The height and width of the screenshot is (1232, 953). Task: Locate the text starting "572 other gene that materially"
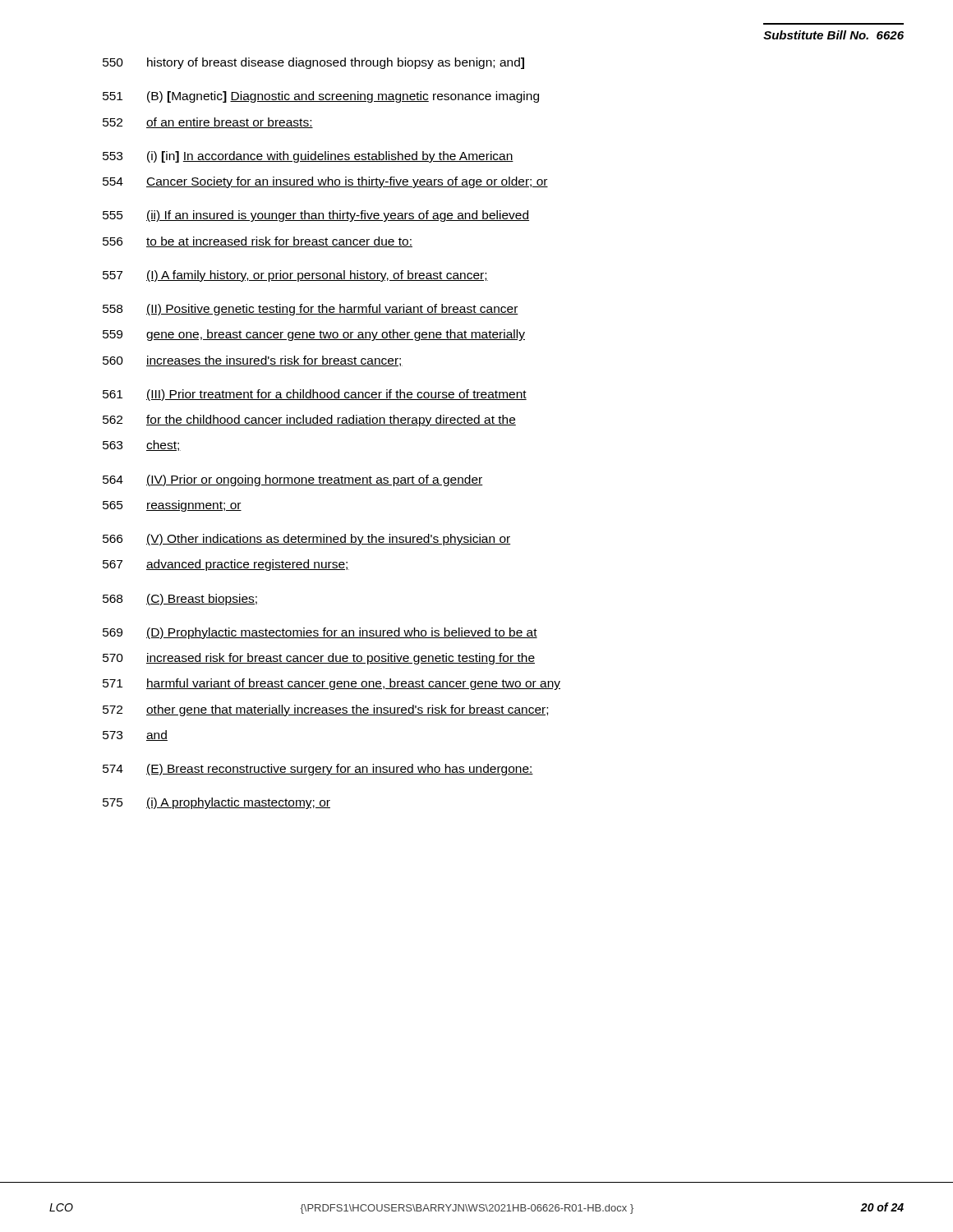tap(489, 709)
